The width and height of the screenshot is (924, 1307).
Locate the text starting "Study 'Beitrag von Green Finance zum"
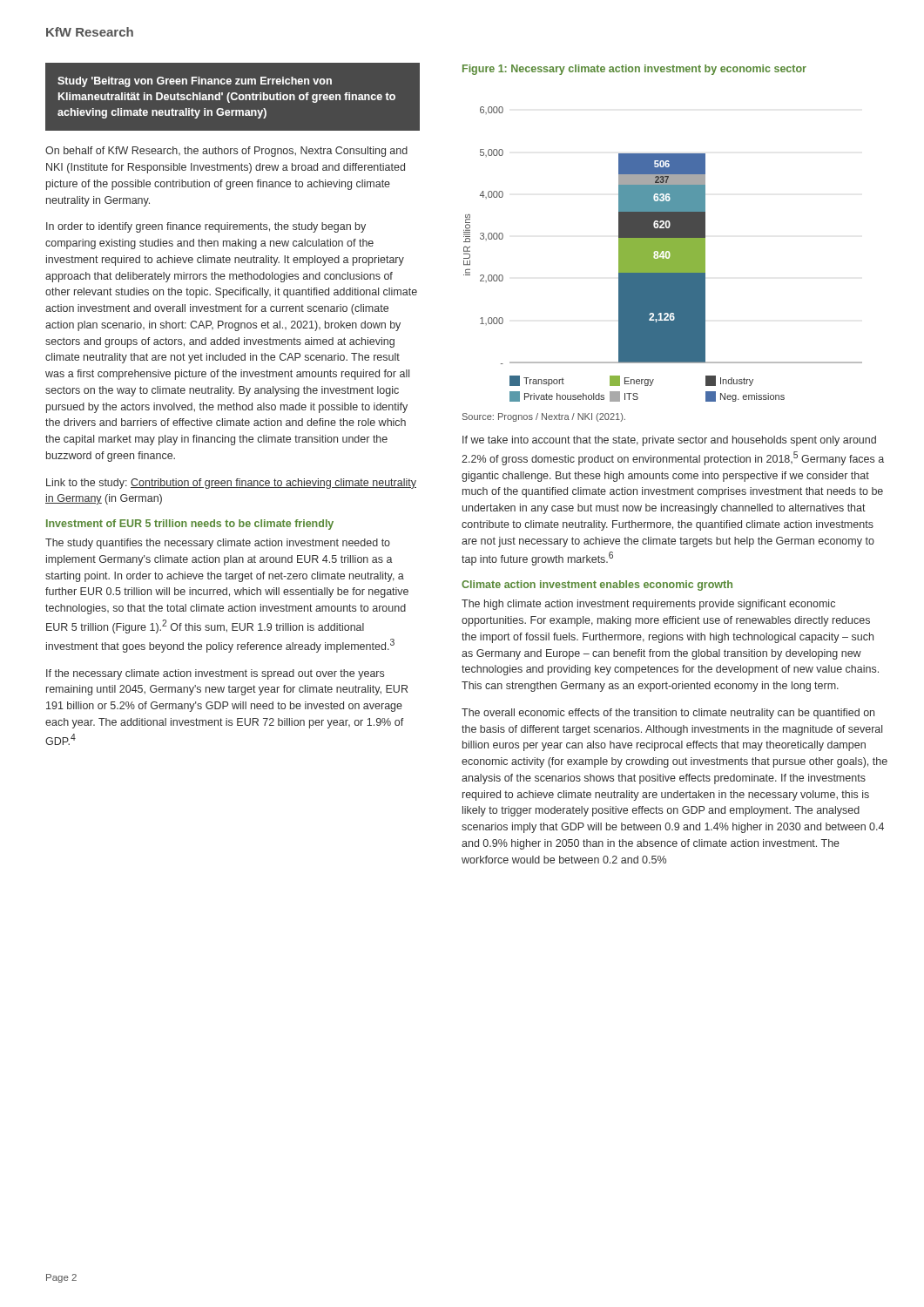(x=233, y=97)
